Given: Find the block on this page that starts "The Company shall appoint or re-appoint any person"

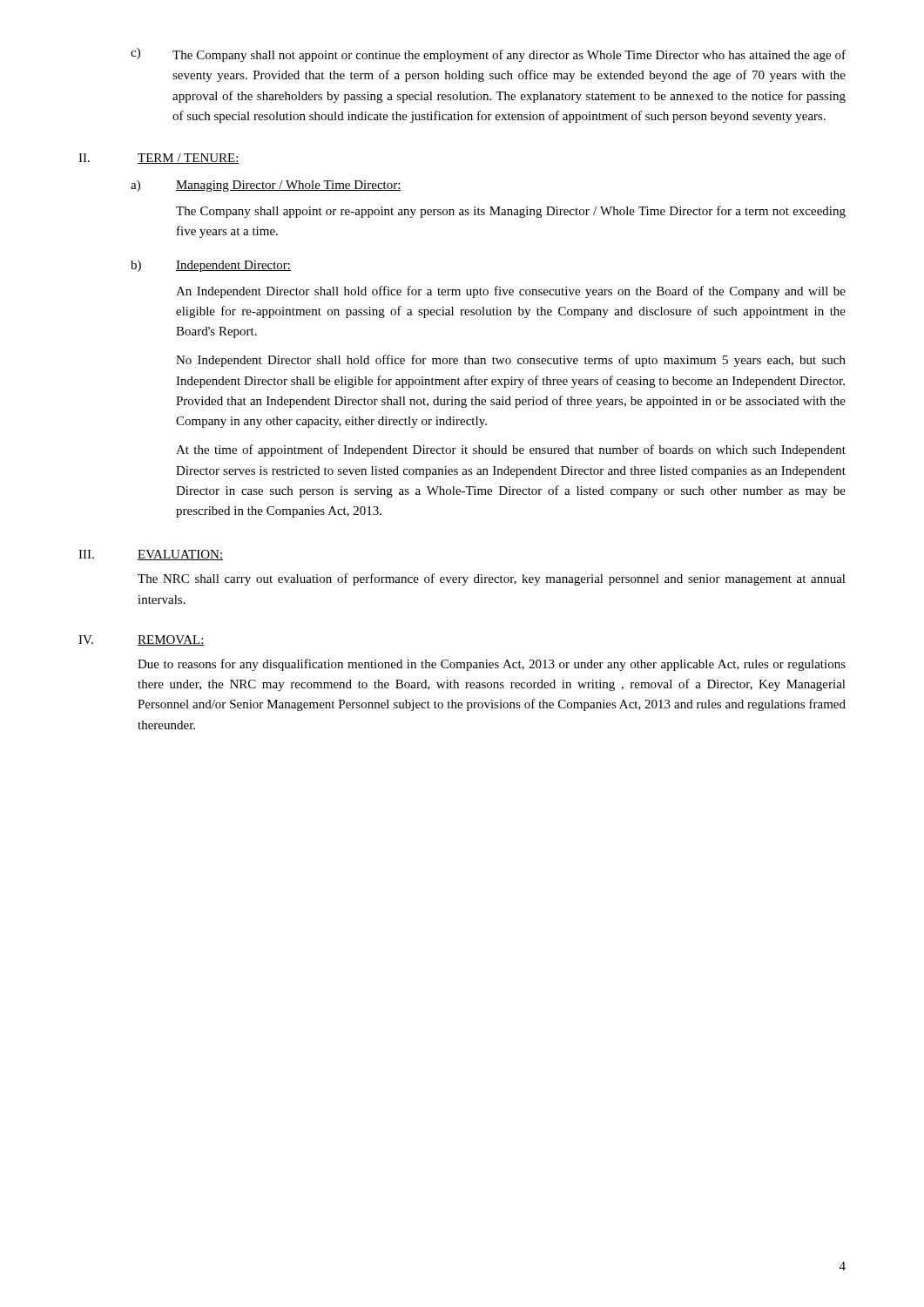Looking at the screenshot, I should [511, 221].
